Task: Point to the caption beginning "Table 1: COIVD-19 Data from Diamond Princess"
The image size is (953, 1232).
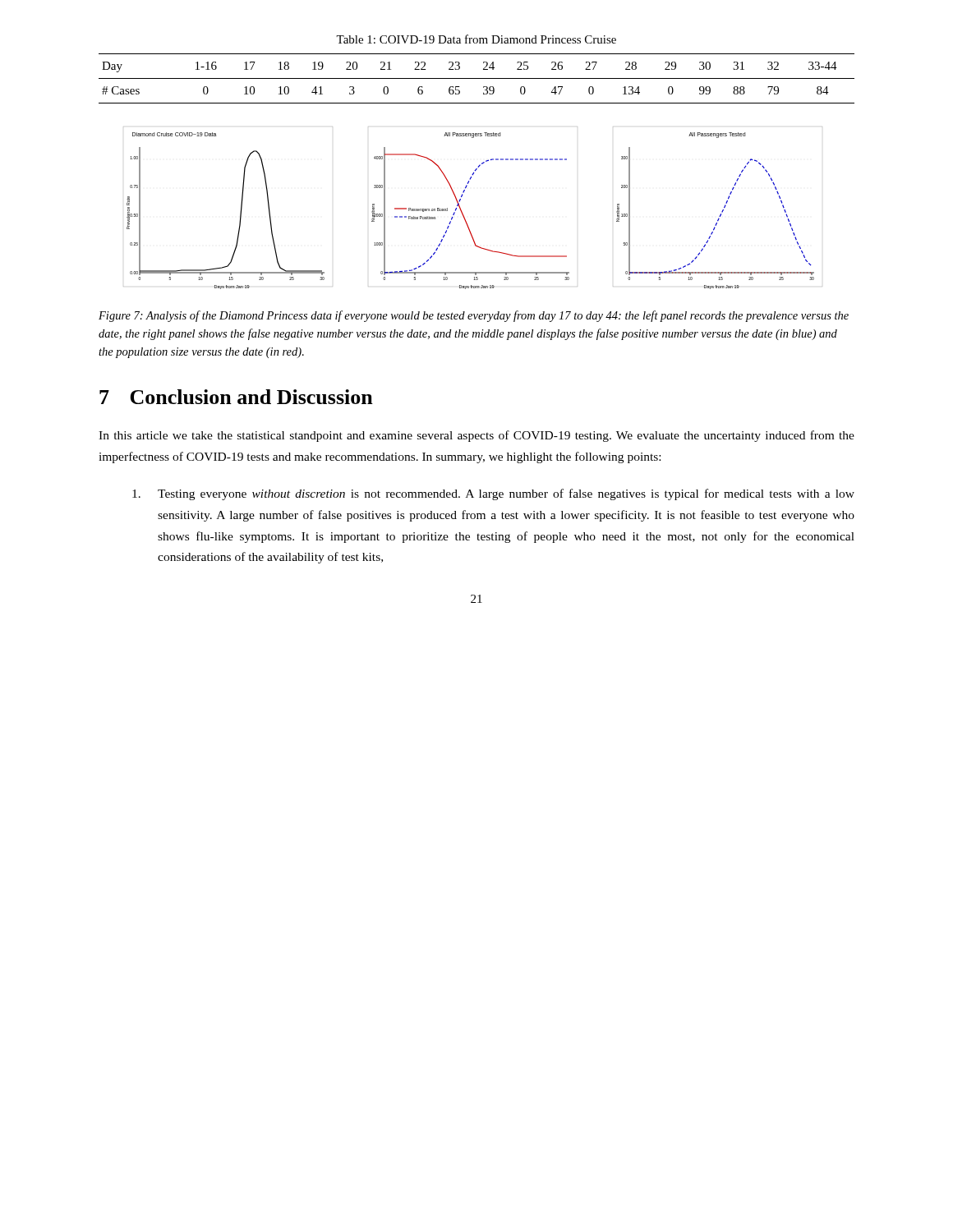Action: click(x=476, y=39)
